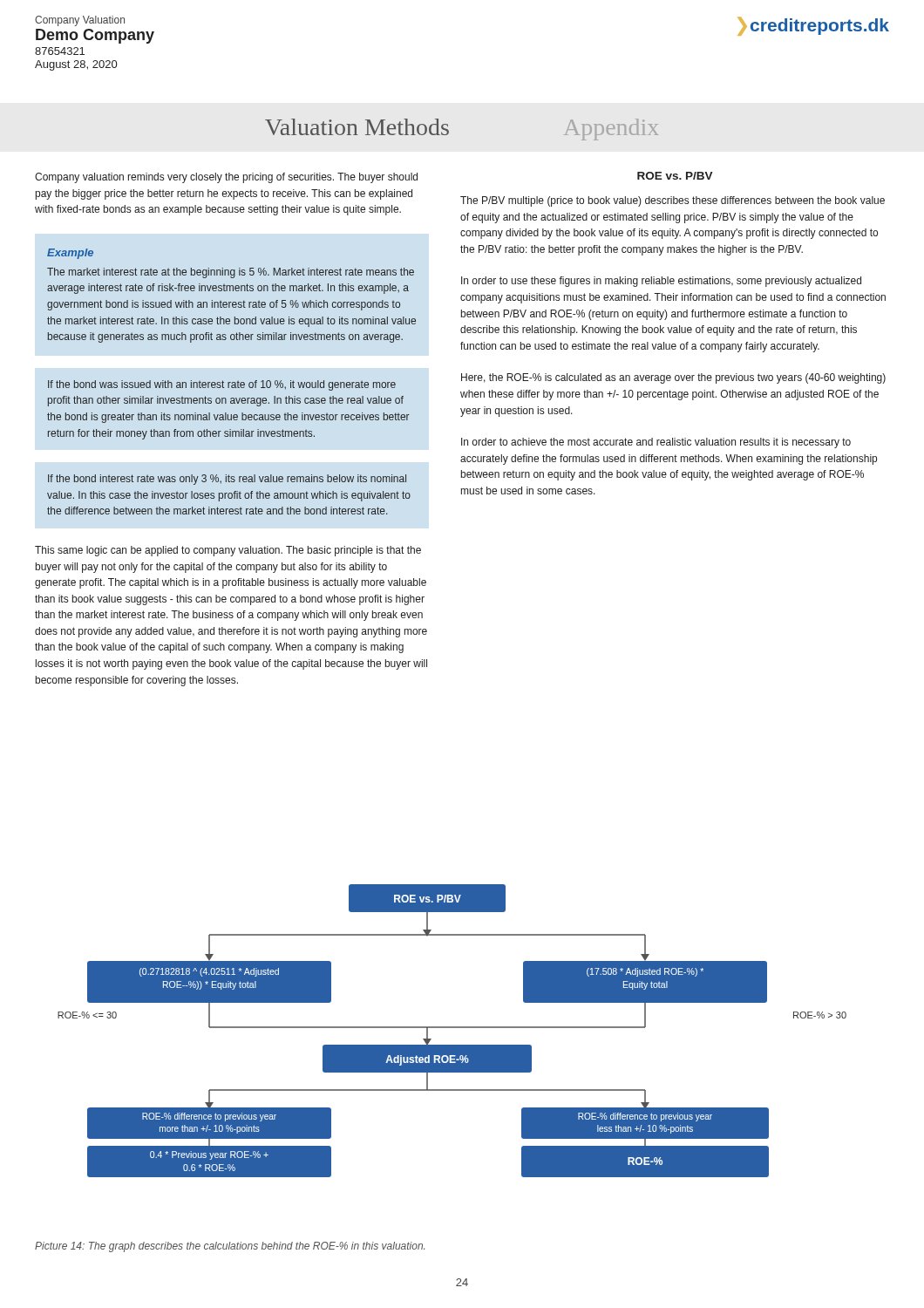Point to the text block starting "ROE vs. P/BV"

click(675, 176)
